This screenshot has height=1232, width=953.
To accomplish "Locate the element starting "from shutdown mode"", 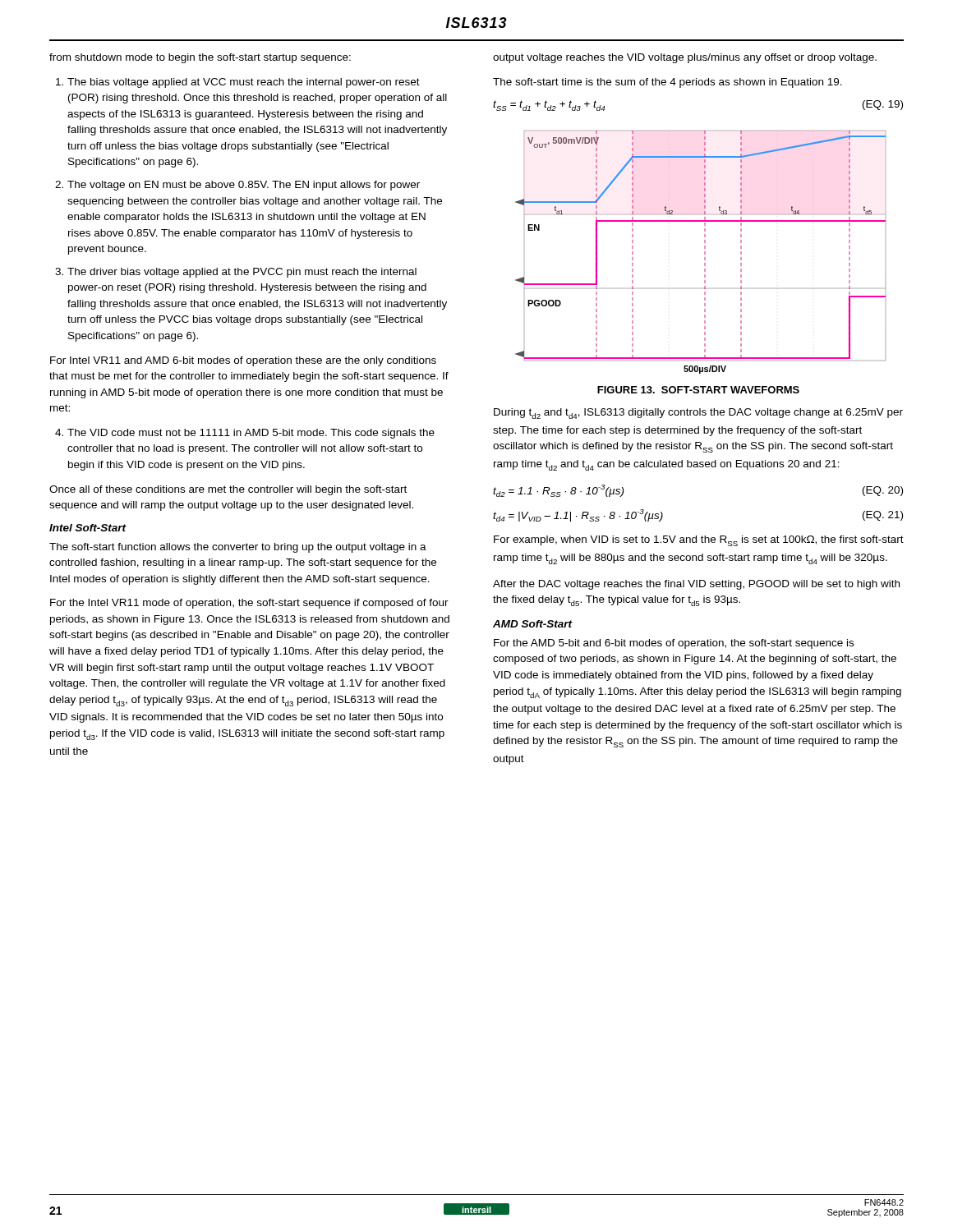I will [200, 57].
